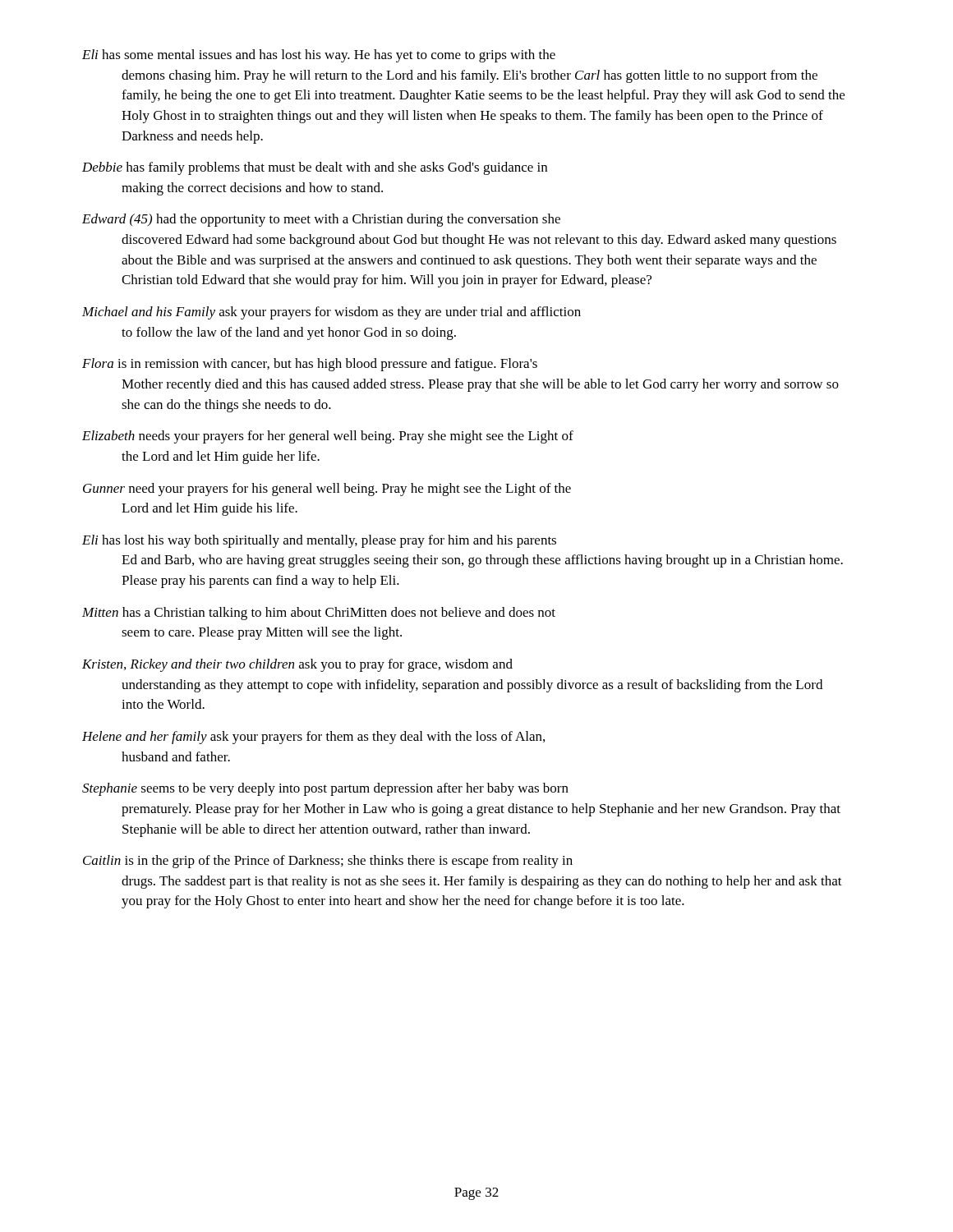Screen dimensions: 1232x953
Task: Select the text block starting "Debbie has family problems"
Action: (x=464, y=178)
